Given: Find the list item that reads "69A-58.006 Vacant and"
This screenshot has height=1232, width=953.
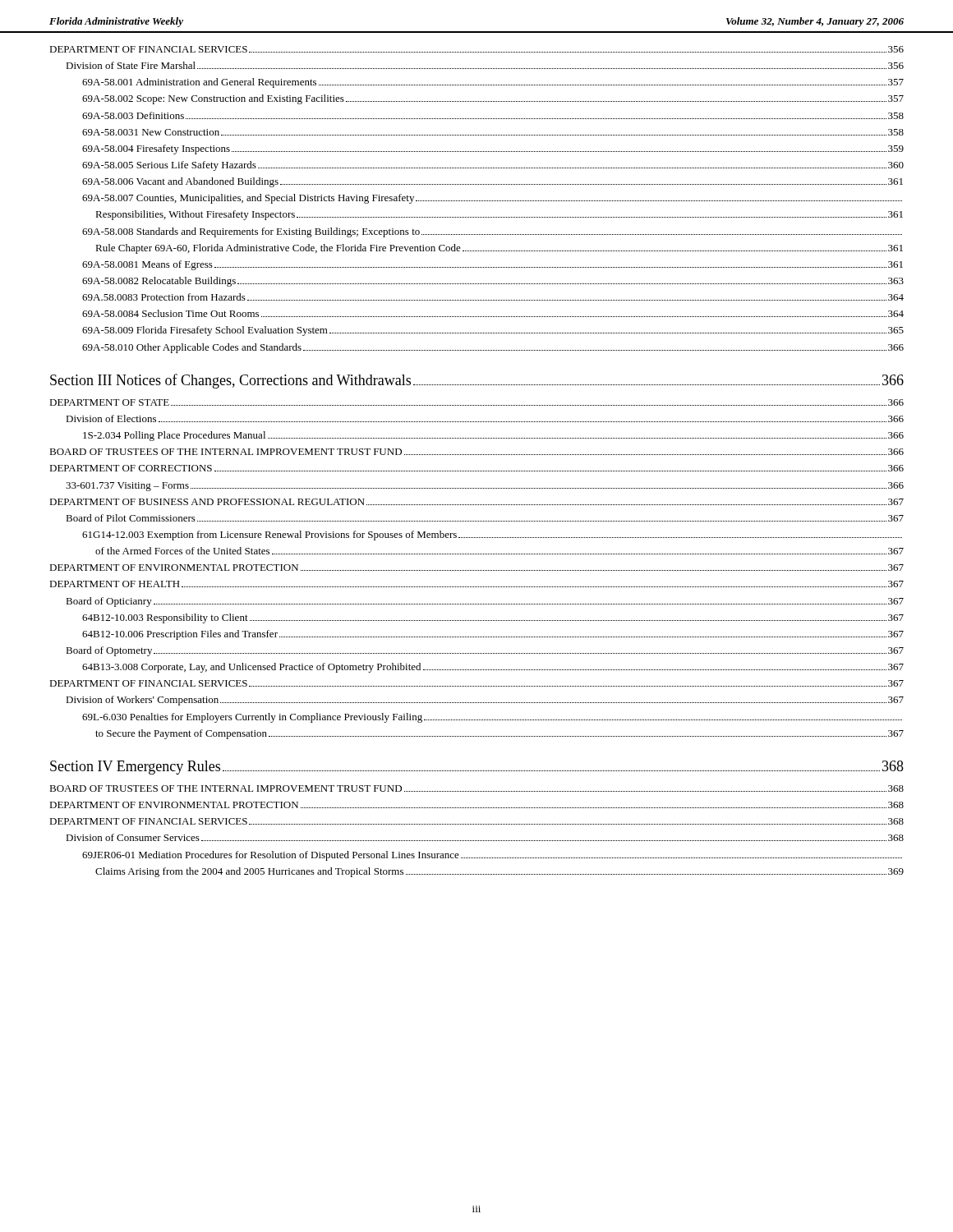Looking at the screenshot, I should (493, 182).
